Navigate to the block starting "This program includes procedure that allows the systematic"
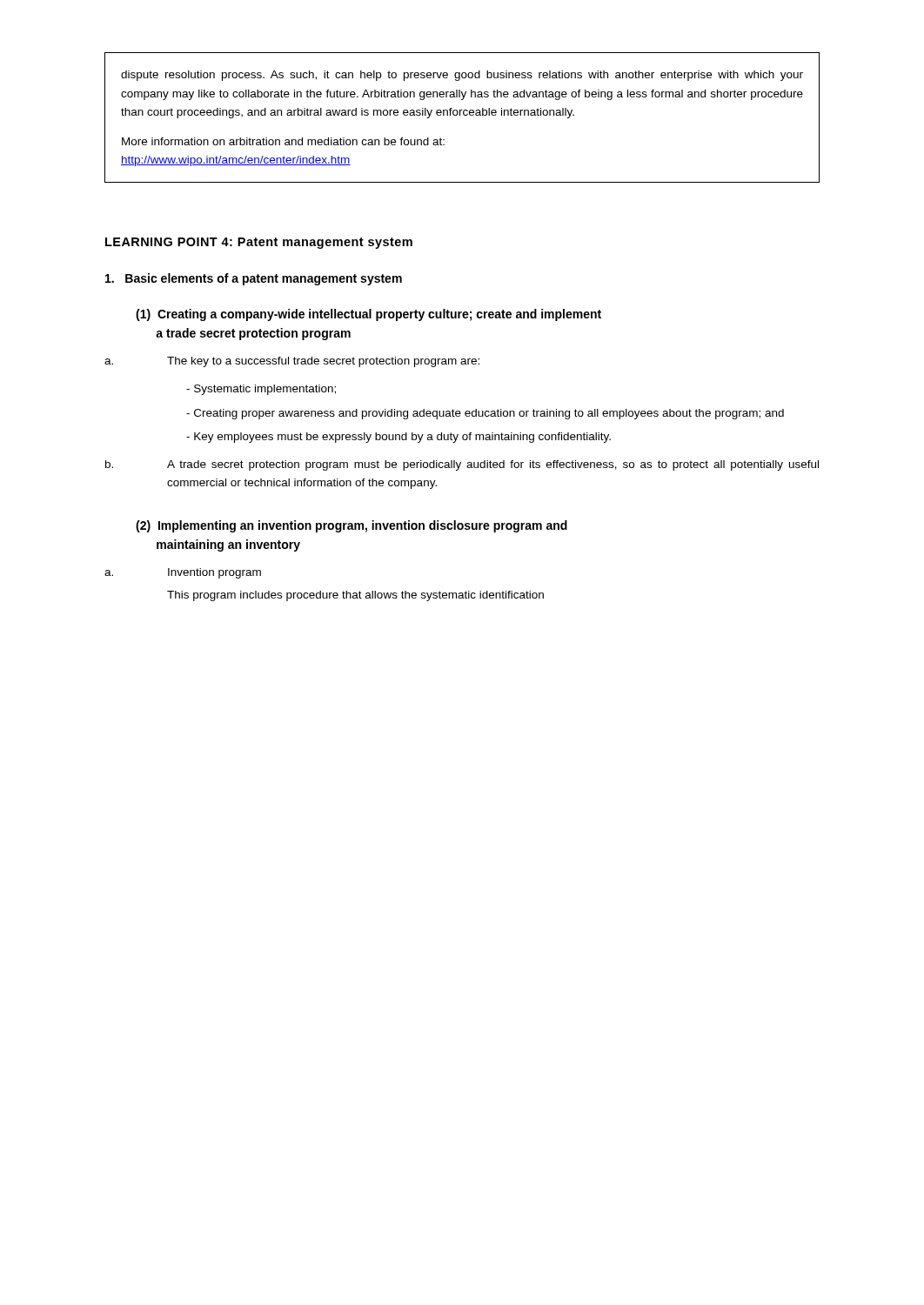The width and height of the screenshot is (924, 1305). point(356,595)
